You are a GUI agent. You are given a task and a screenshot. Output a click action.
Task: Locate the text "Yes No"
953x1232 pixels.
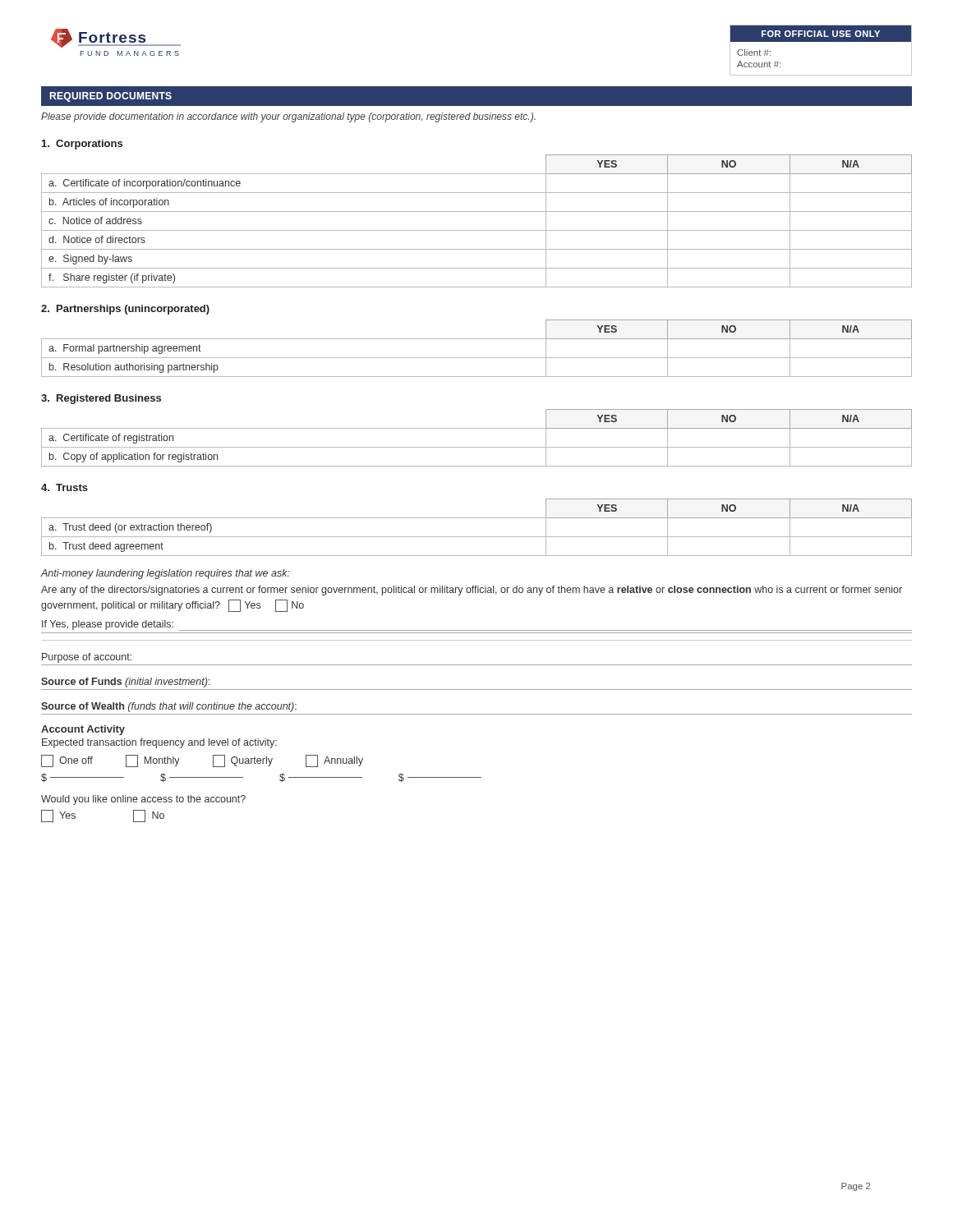66,816
